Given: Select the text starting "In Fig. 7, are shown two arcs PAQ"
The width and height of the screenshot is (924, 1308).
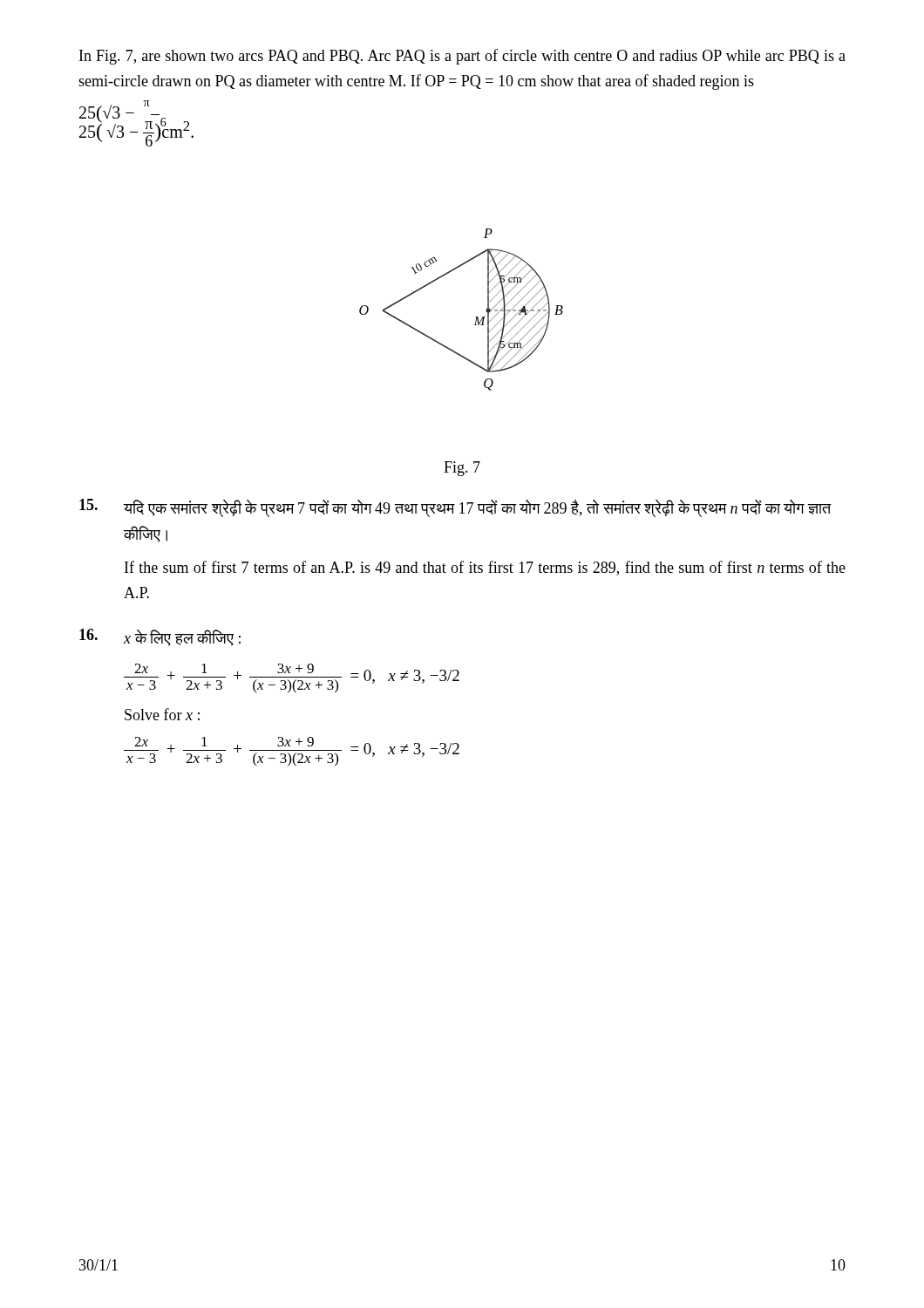Looking at the screenshot, I should (462, 68).
